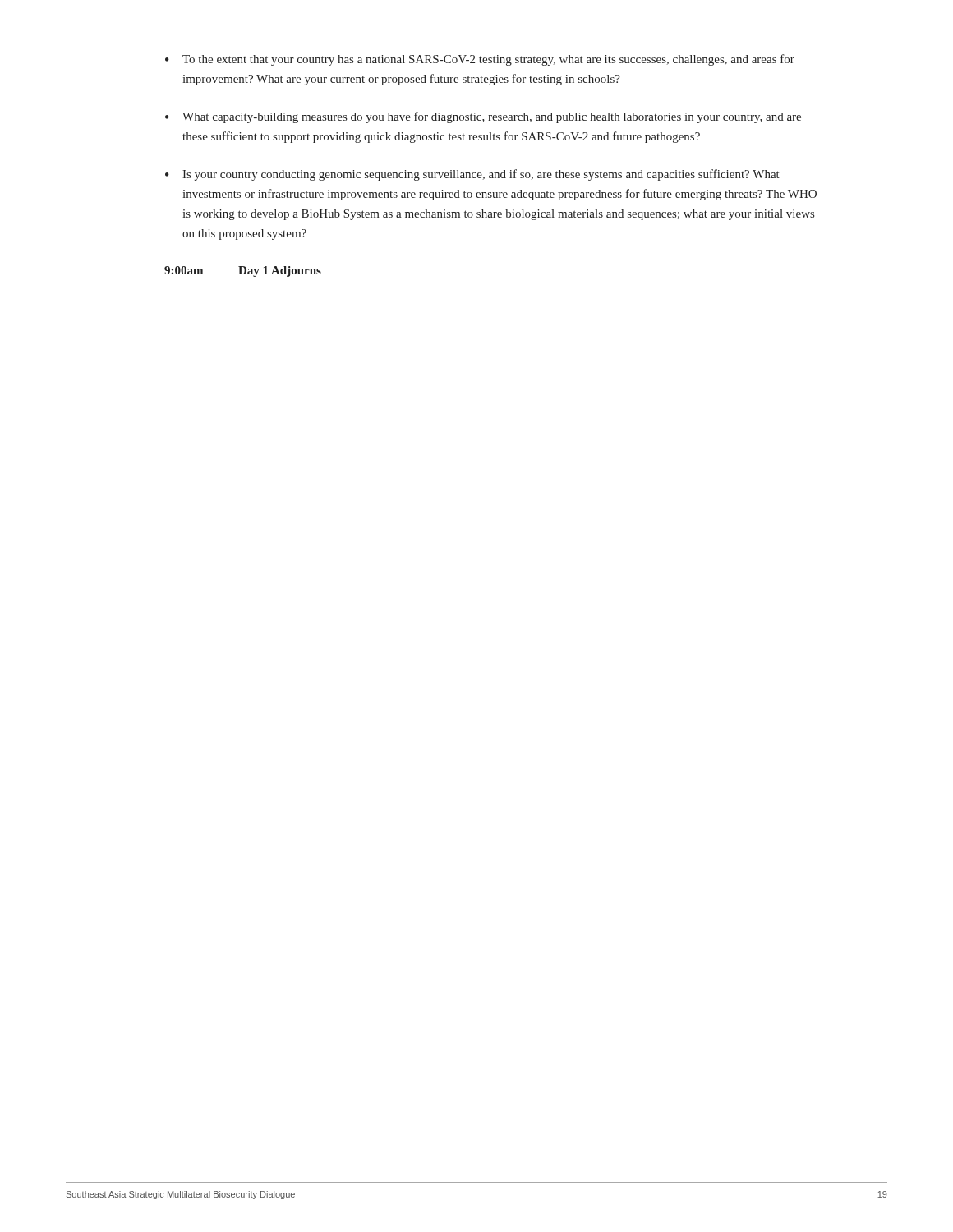Image resolution: width=953 pixels, height=1232 pixels.
Task: Click on the text block starting "• To the extent"
Action: pos(493,69)
